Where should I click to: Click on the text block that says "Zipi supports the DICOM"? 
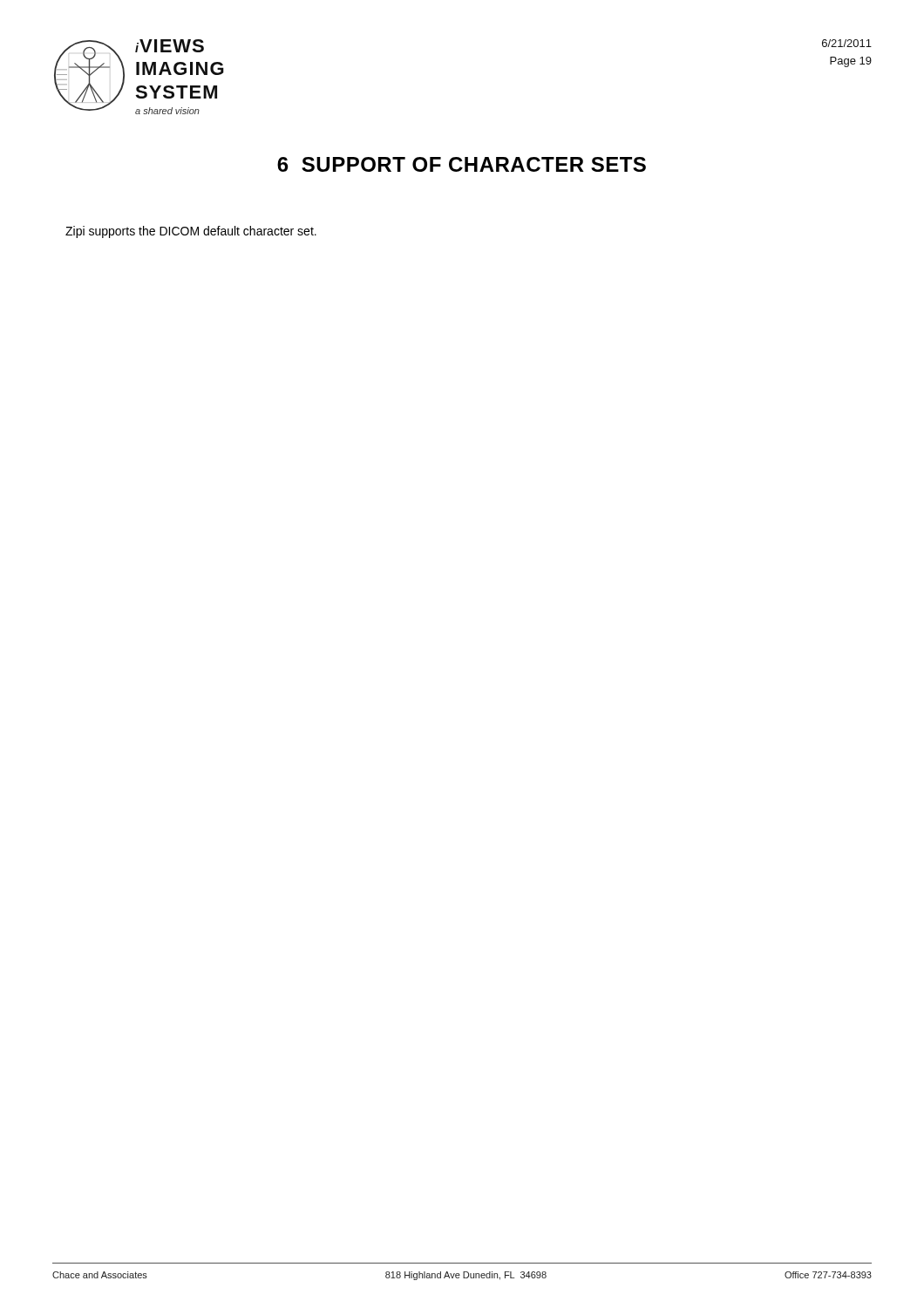click(x=191, y=231)
